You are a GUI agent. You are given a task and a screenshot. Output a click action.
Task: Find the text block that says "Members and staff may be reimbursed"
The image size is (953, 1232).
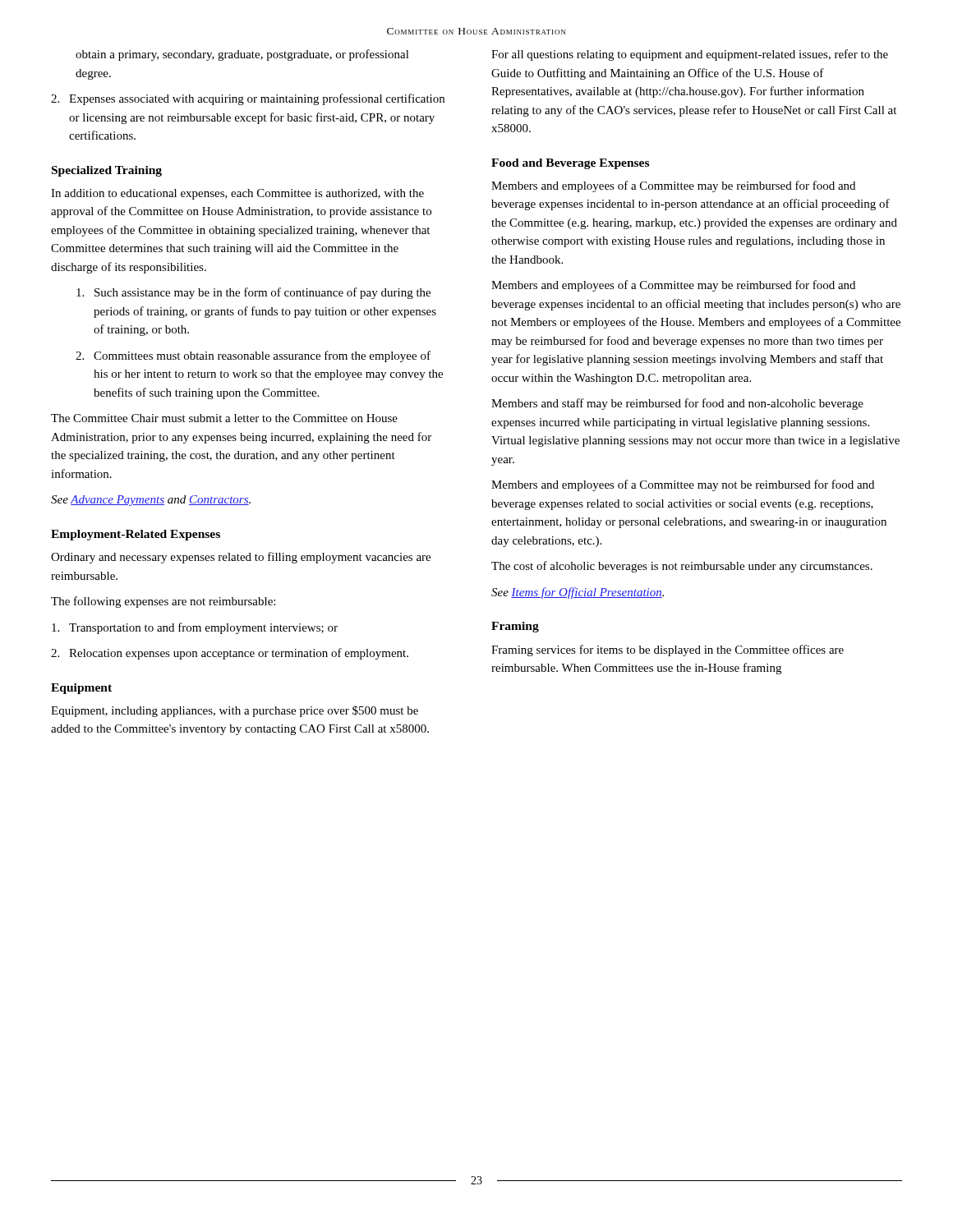[697, 431]
